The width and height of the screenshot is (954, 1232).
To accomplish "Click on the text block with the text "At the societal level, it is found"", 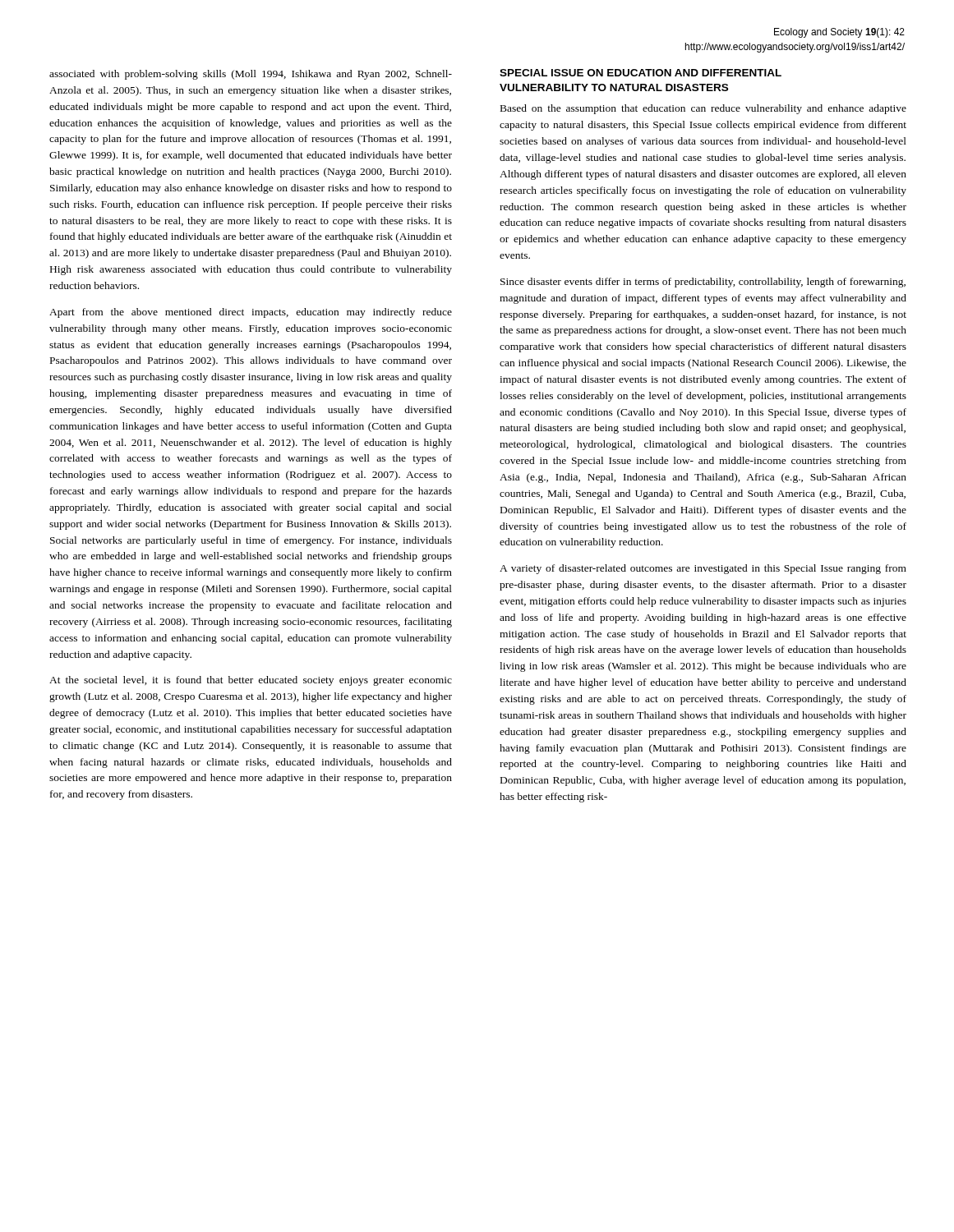I will point(251,737).
